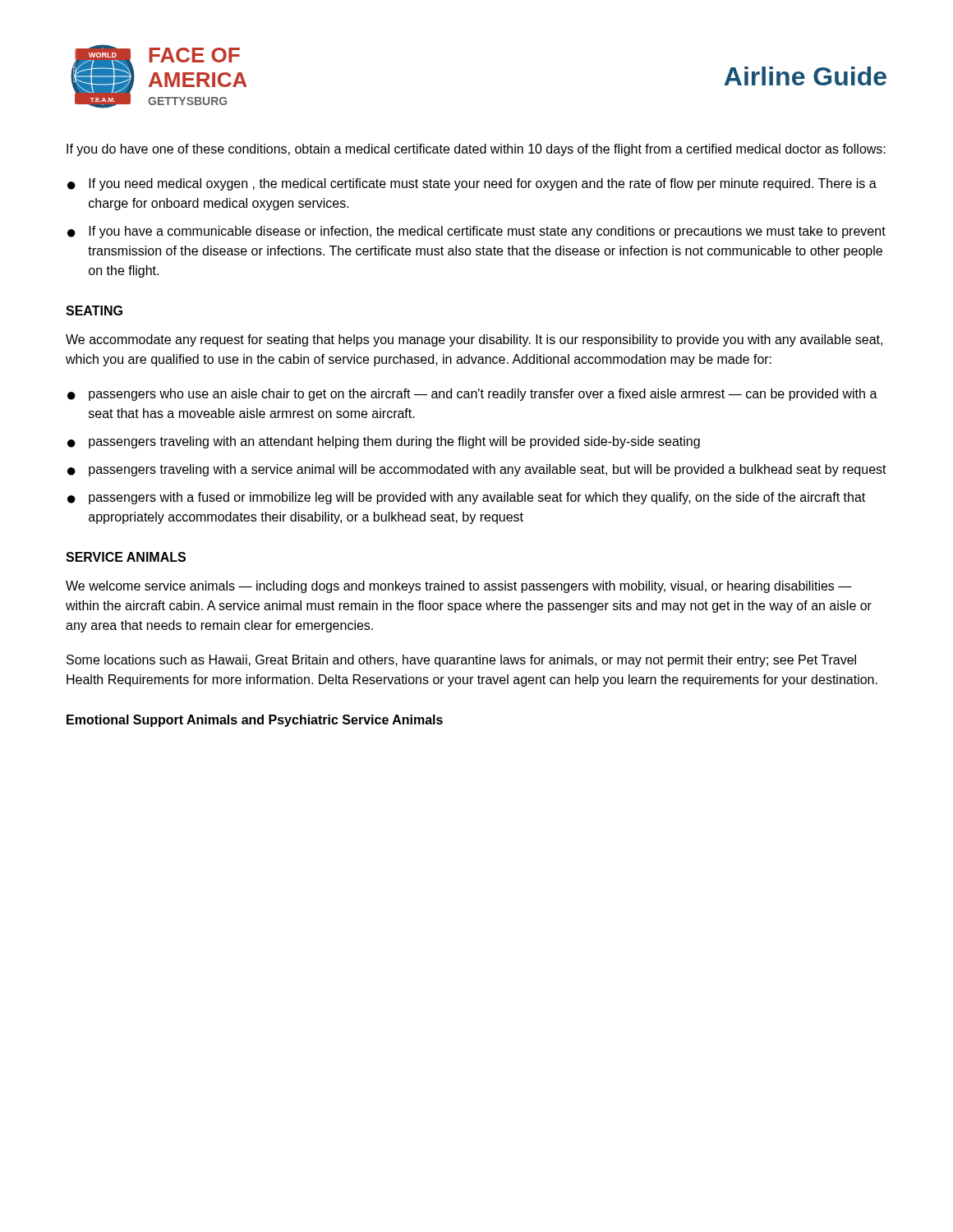Point to the block beginning "● passengers traveling with a service"
Image resolution: width=953 pixels, height=1232 pixels.
(476, 470)
